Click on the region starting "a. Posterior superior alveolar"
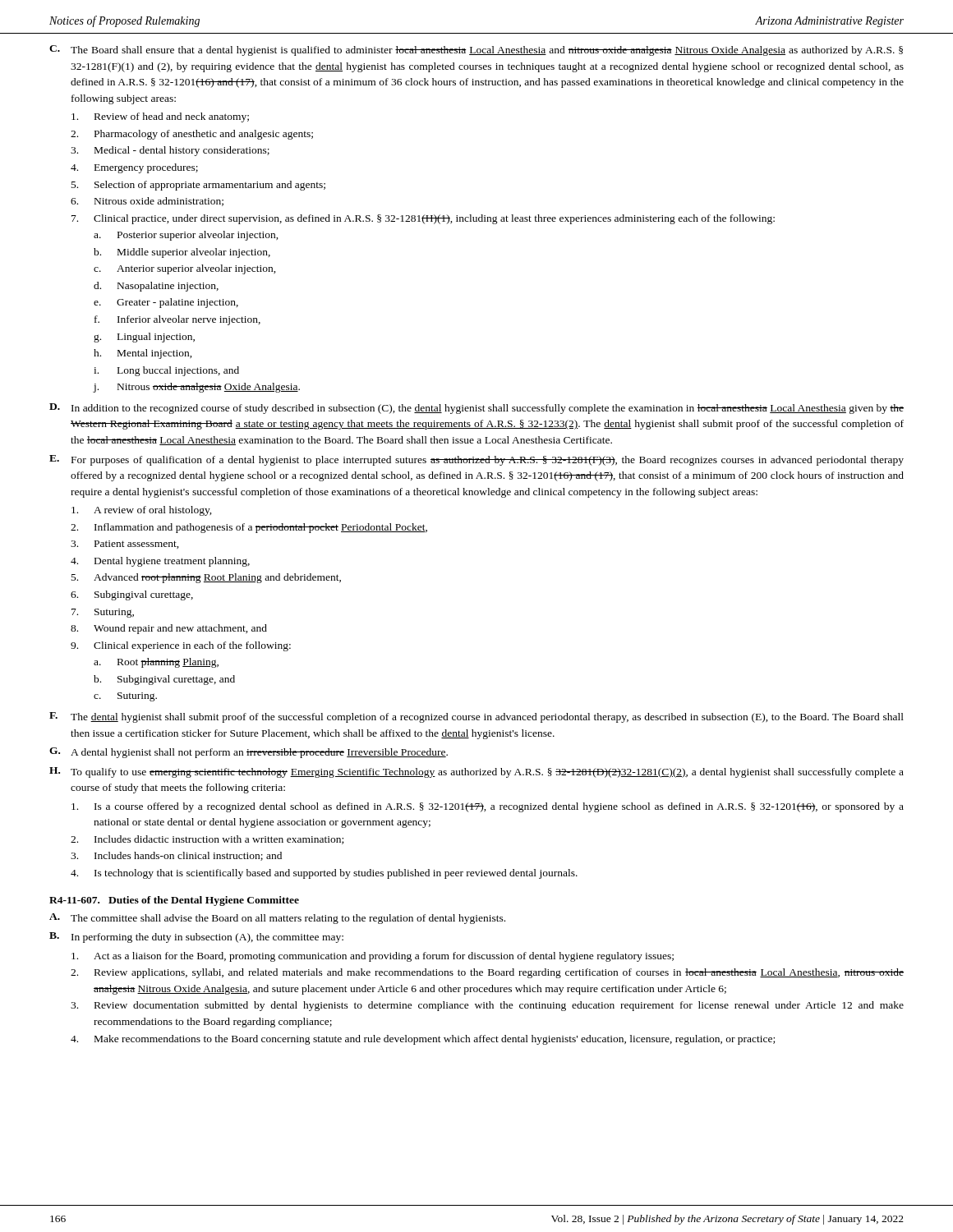This screenshot has height=1232, width=953. (x=499, y=235)
